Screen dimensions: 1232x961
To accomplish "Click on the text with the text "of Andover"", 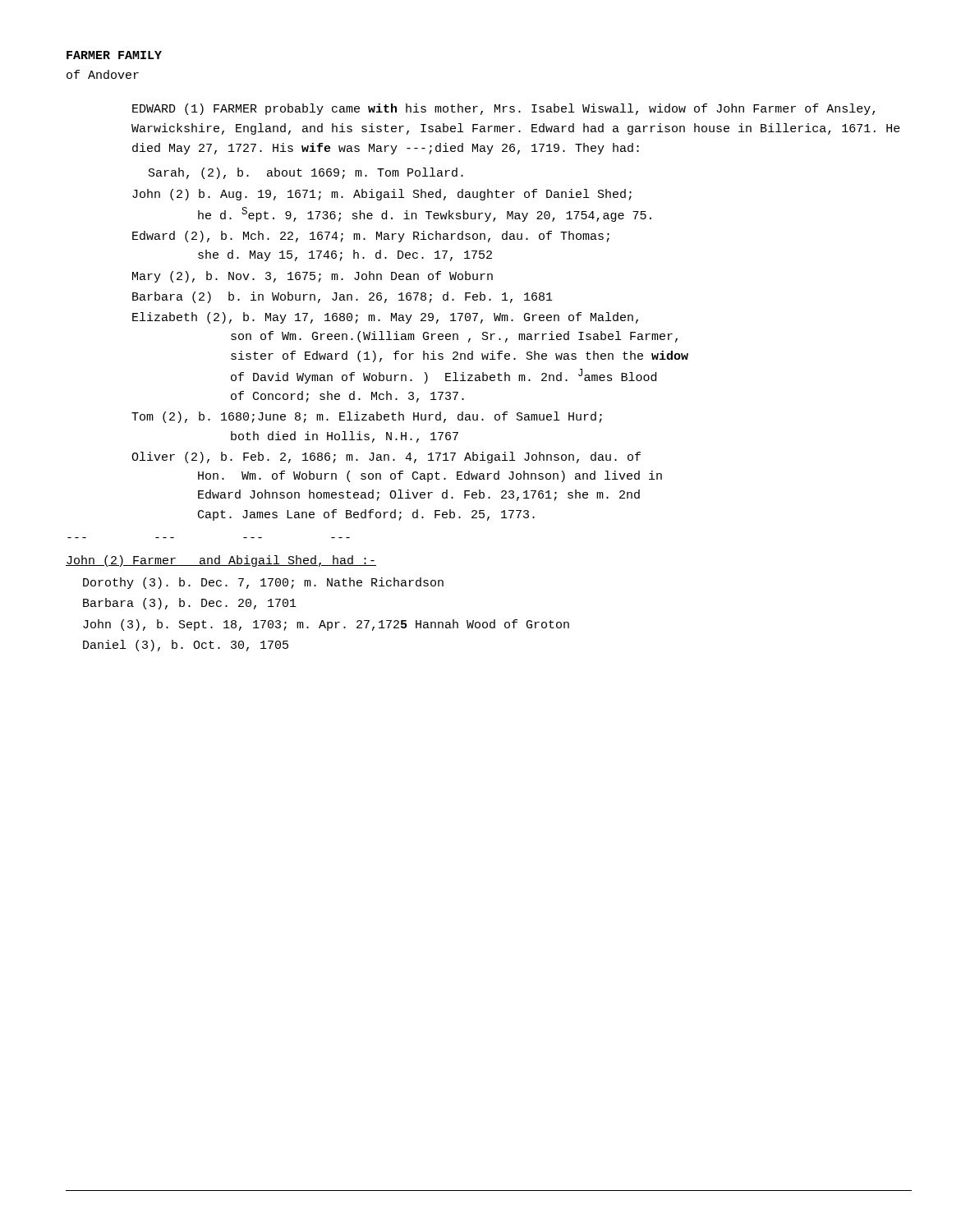I will 103,76.
